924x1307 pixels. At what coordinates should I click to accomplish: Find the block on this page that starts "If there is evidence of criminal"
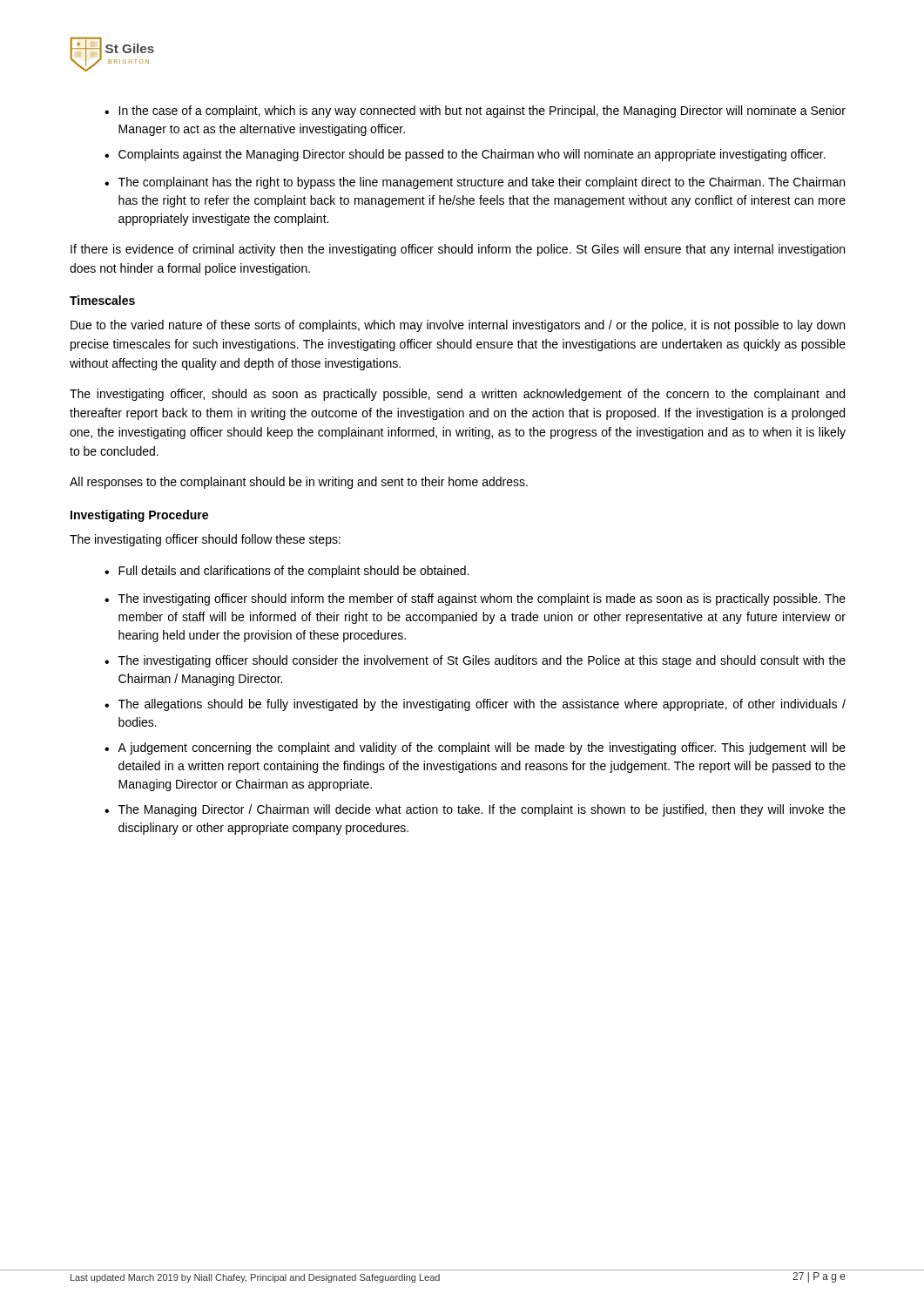pyautogui.click(x=458, y=259)
